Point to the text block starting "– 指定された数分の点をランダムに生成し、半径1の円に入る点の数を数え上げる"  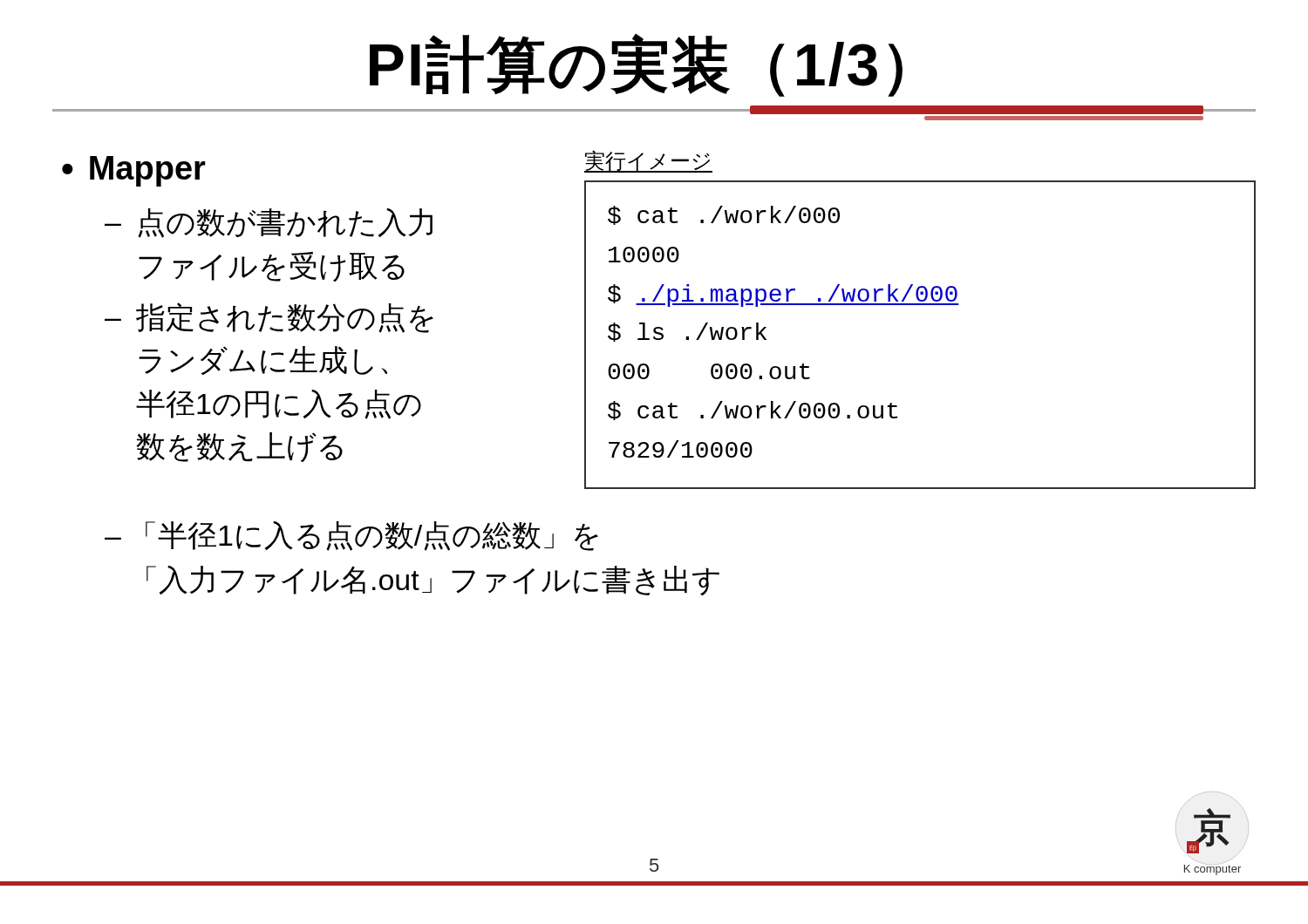(x=271, y=382)
